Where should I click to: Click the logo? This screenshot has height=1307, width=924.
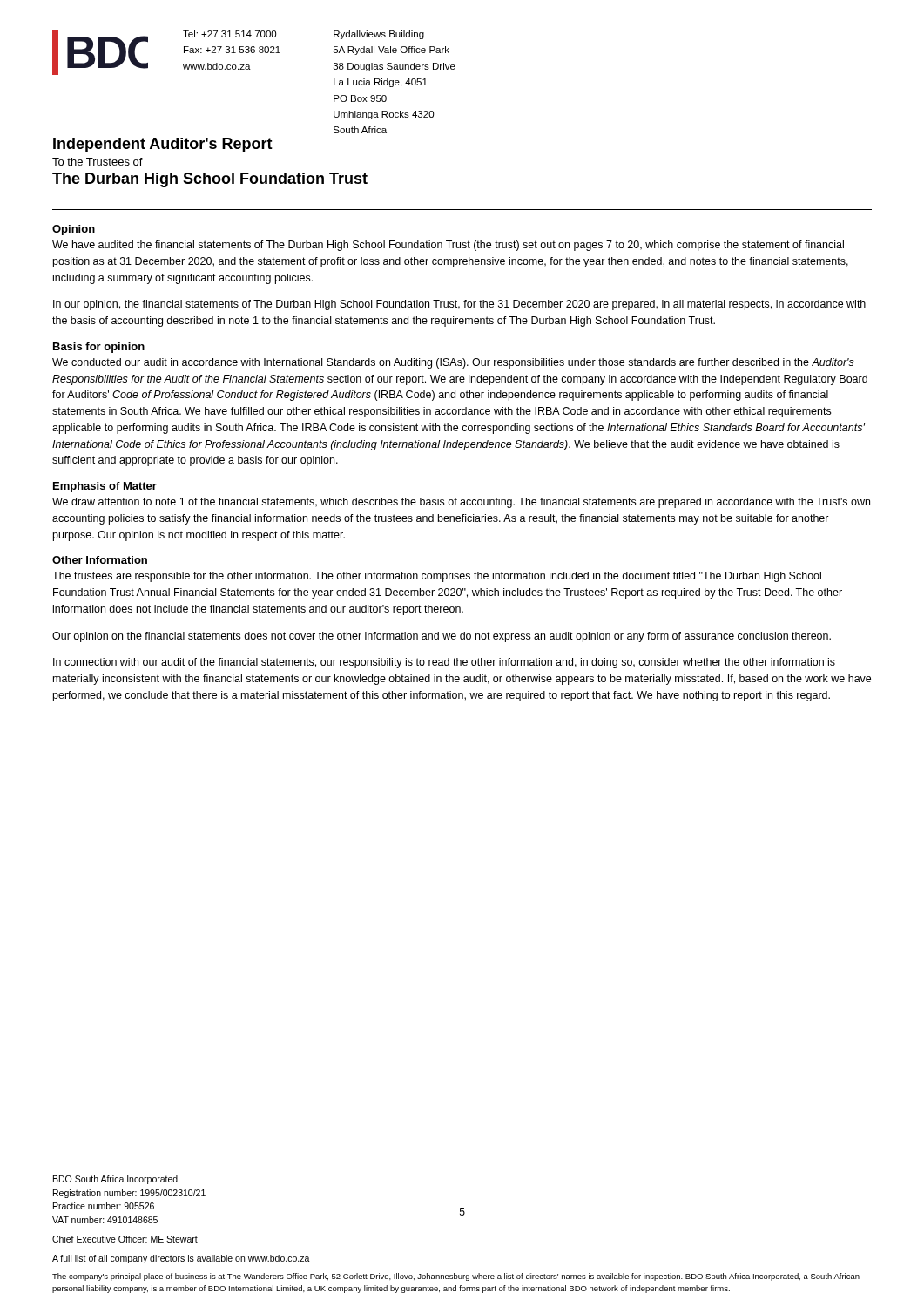tap(100, 54)
